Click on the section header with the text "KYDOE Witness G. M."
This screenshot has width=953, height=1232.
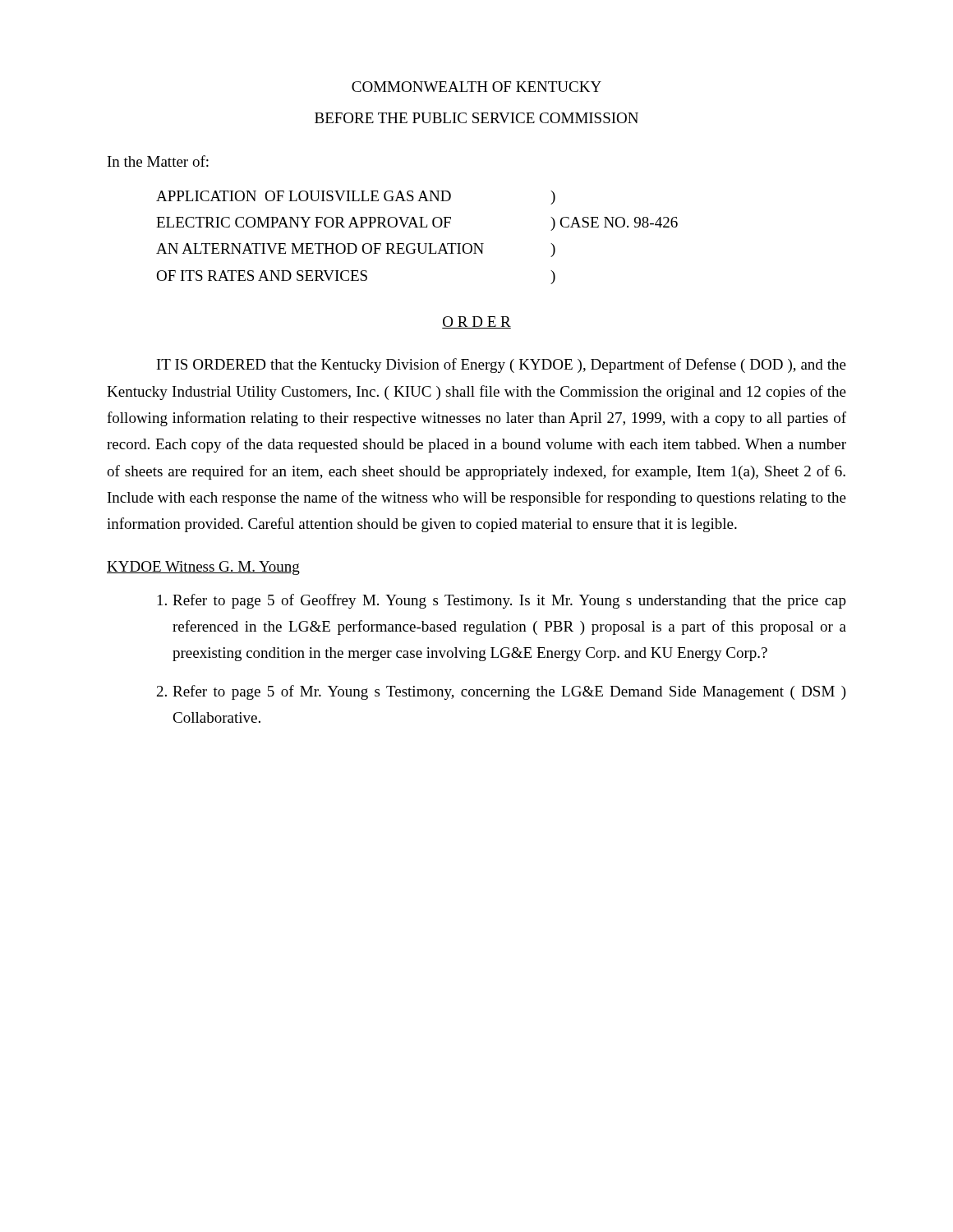(203, 567)
